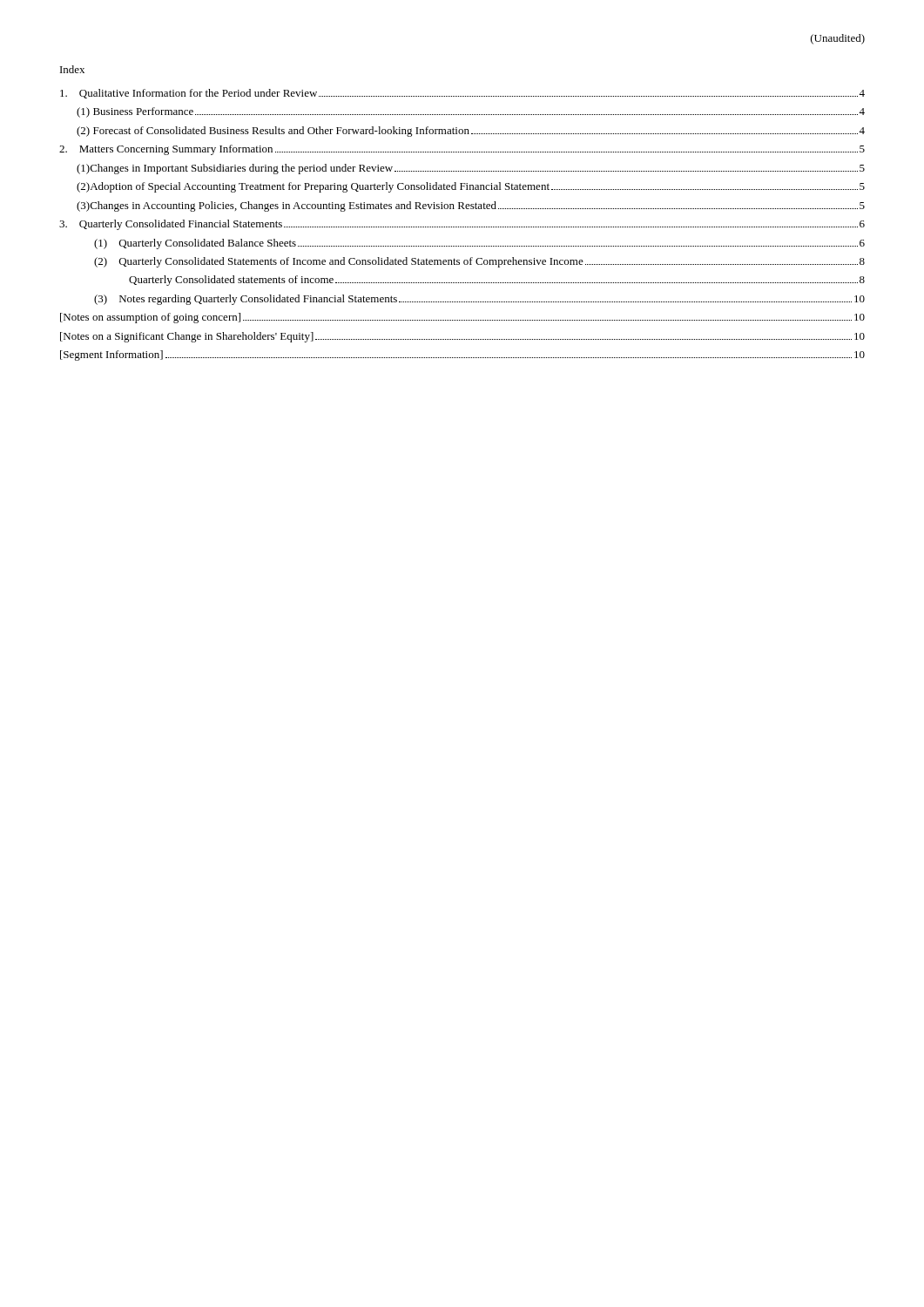Find the region starting "(1)Changes in Important Subsidiaries during the period"
The image size is (924, 1307).
[x=471, y=168]
